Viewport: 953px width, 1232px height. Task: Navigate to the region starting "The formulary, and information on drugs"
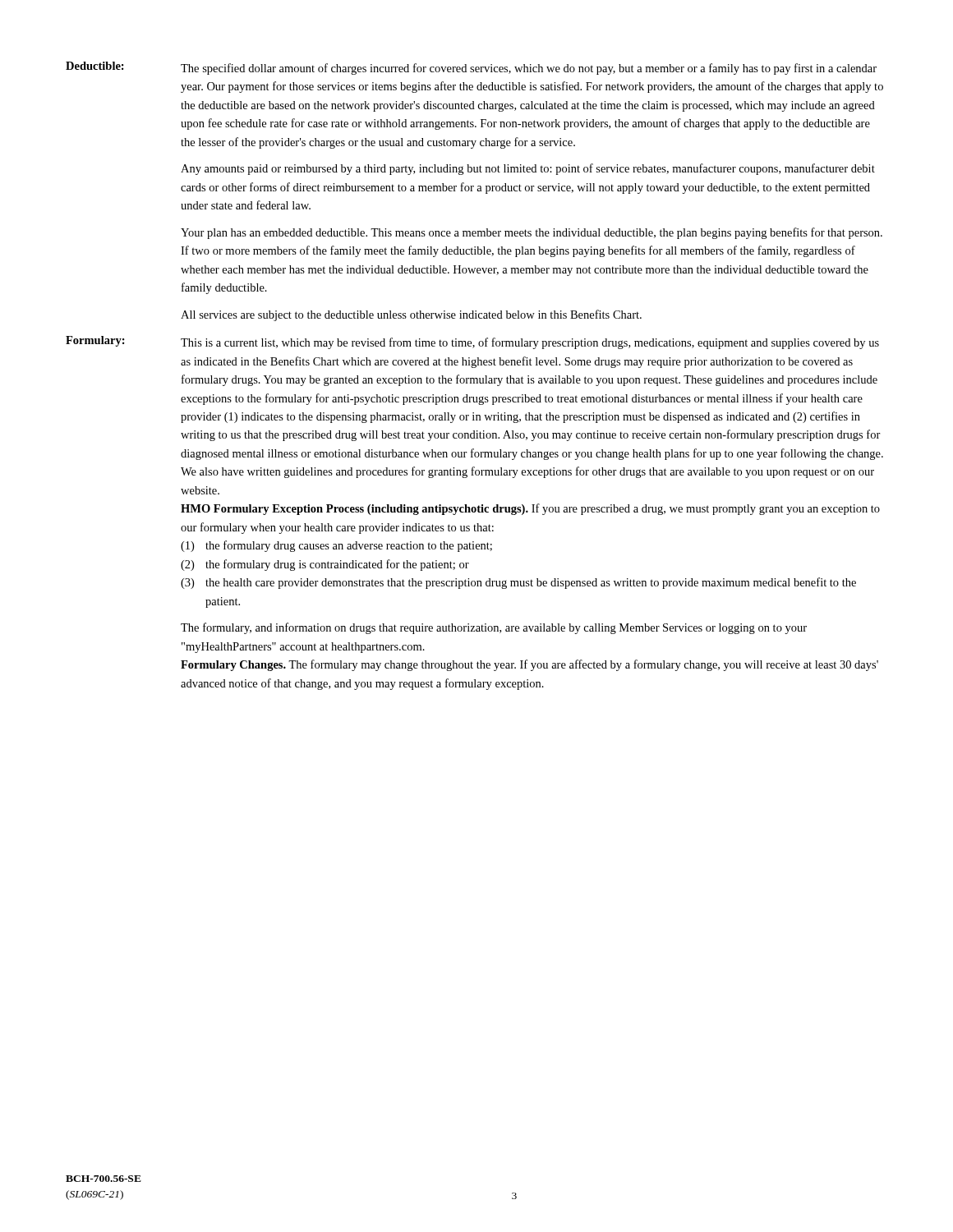coord(534,637)
